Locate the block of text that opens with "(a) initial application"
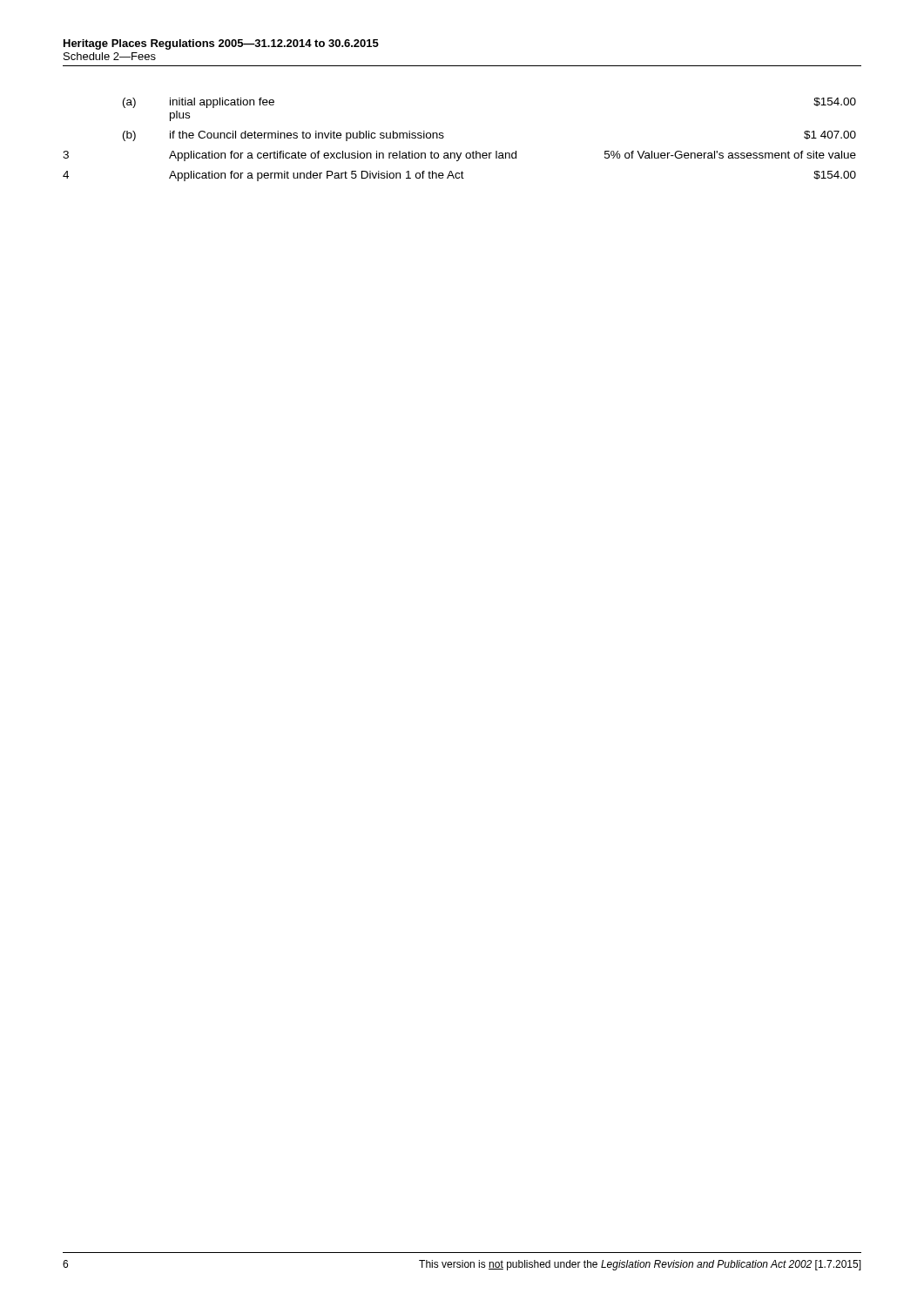 point(223,102)
